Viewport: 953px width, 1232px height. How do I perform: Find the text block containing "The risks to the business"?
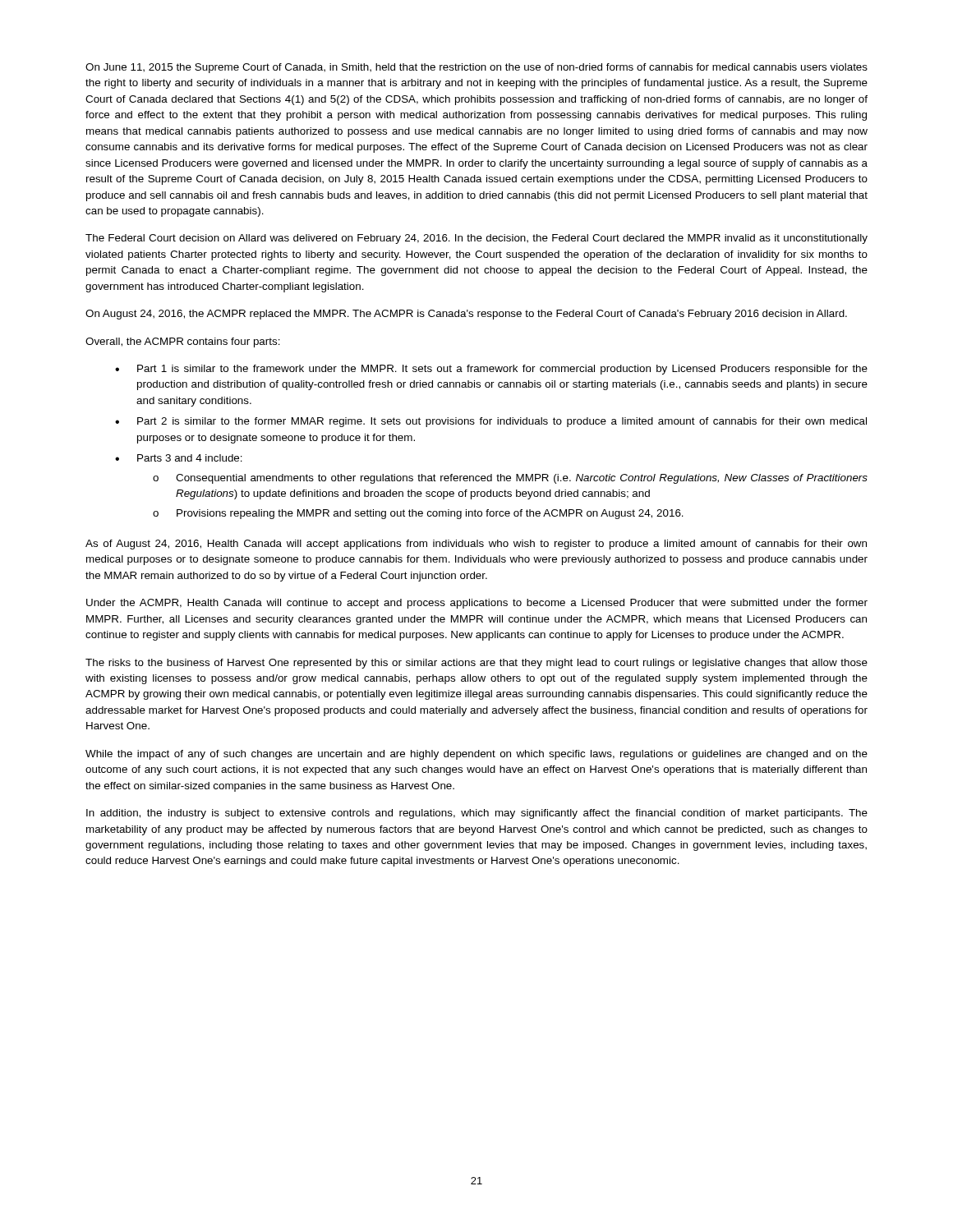[476, 694]
